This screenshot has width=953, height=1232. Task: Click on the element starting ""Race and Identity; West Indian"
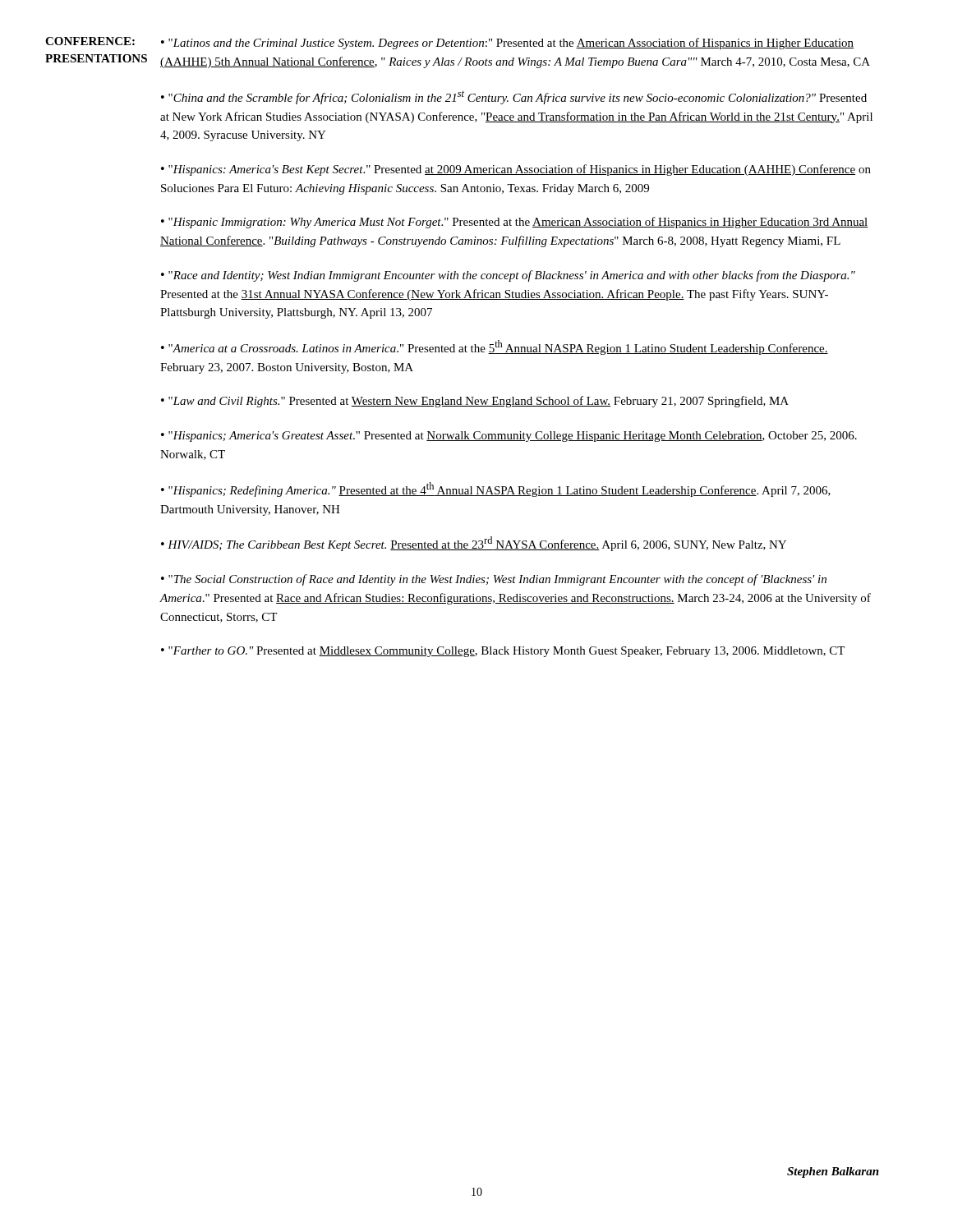tap(508, 293)
